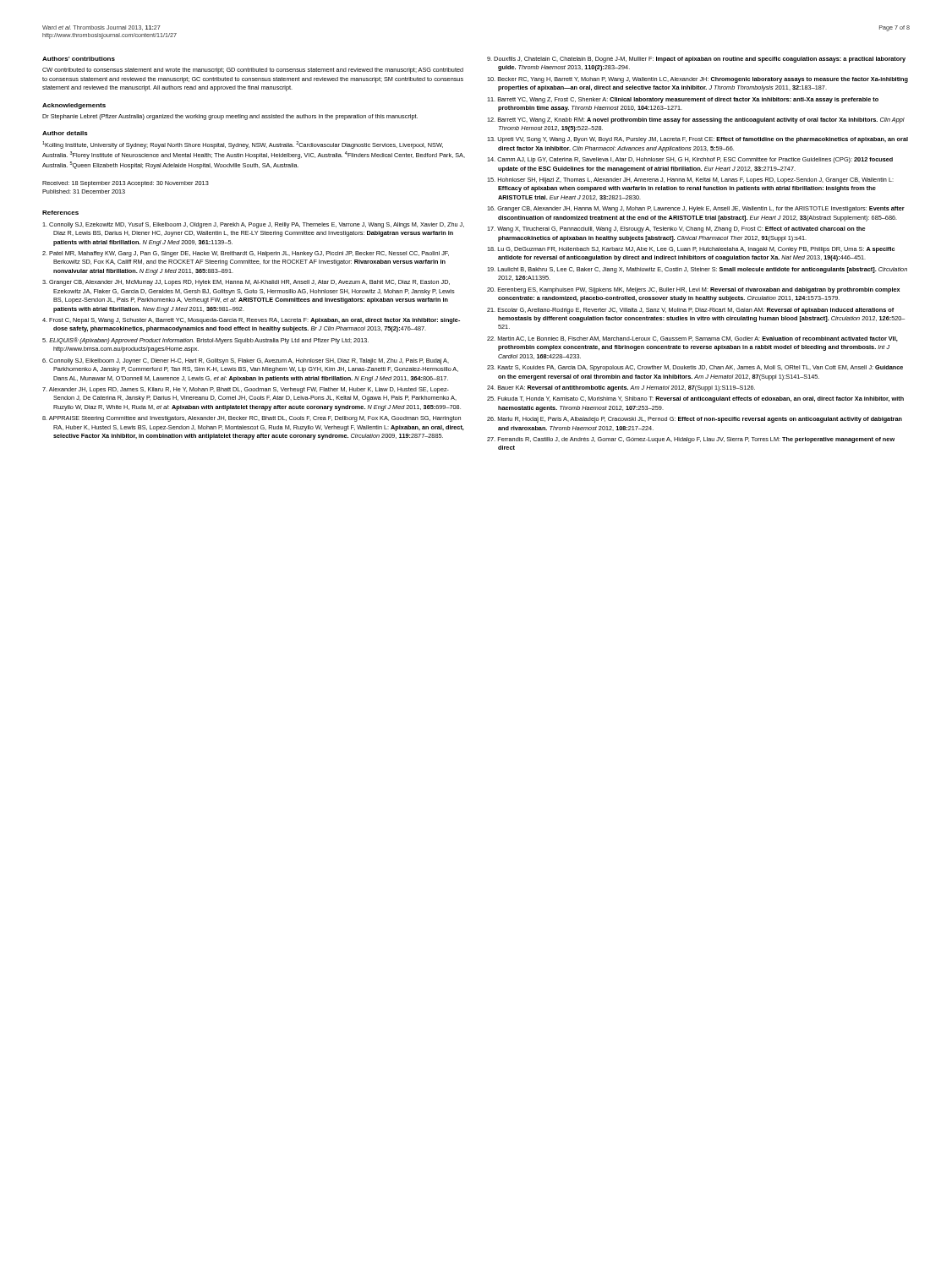Screen dimensions: 1268x952
Task: Where is the passage that starts "15. Hohnloser SH, Hijazi"?
Action: pos(690,188)
